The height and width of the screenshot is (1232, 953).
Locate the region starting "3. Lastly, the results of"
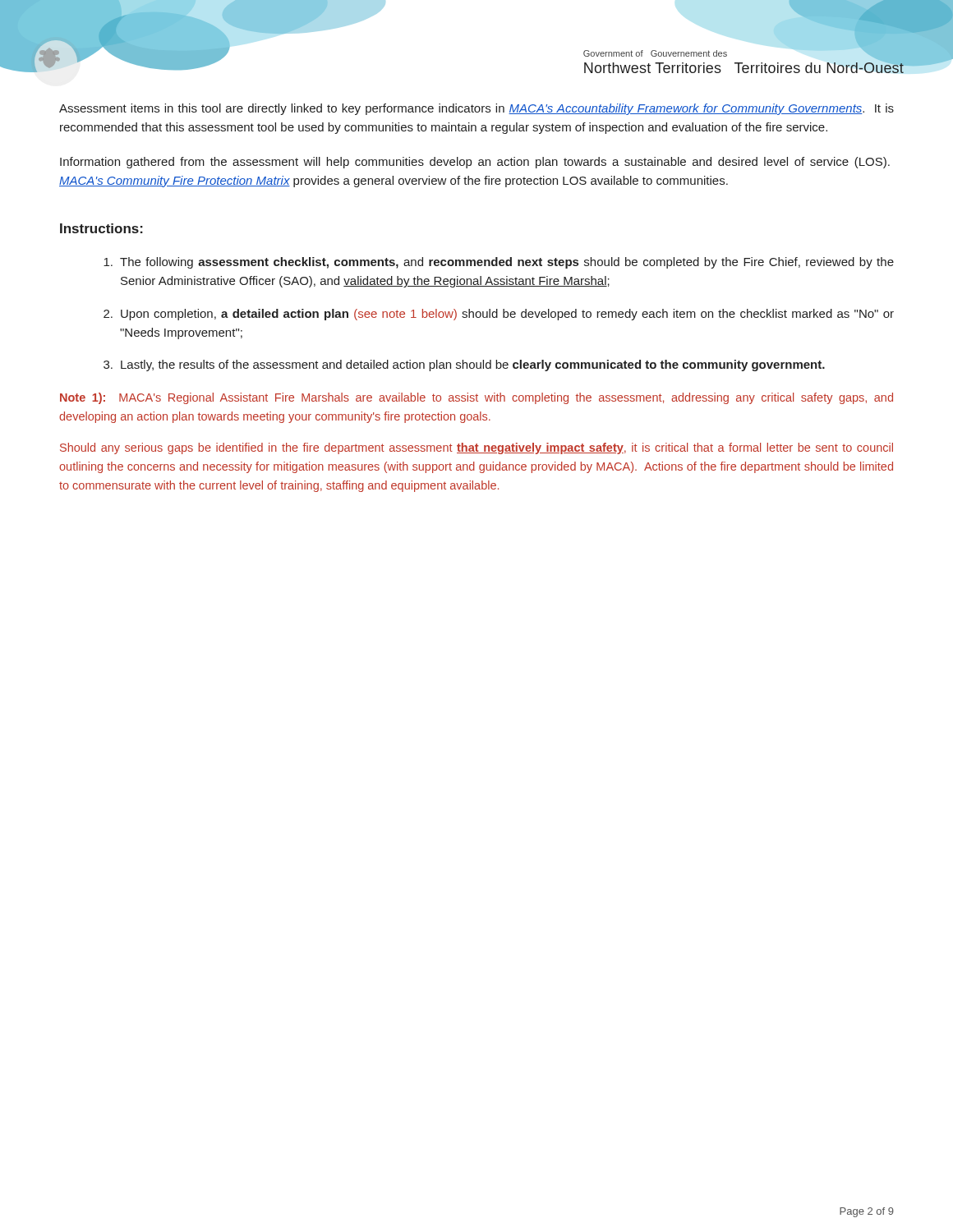[x=489, y=364]
